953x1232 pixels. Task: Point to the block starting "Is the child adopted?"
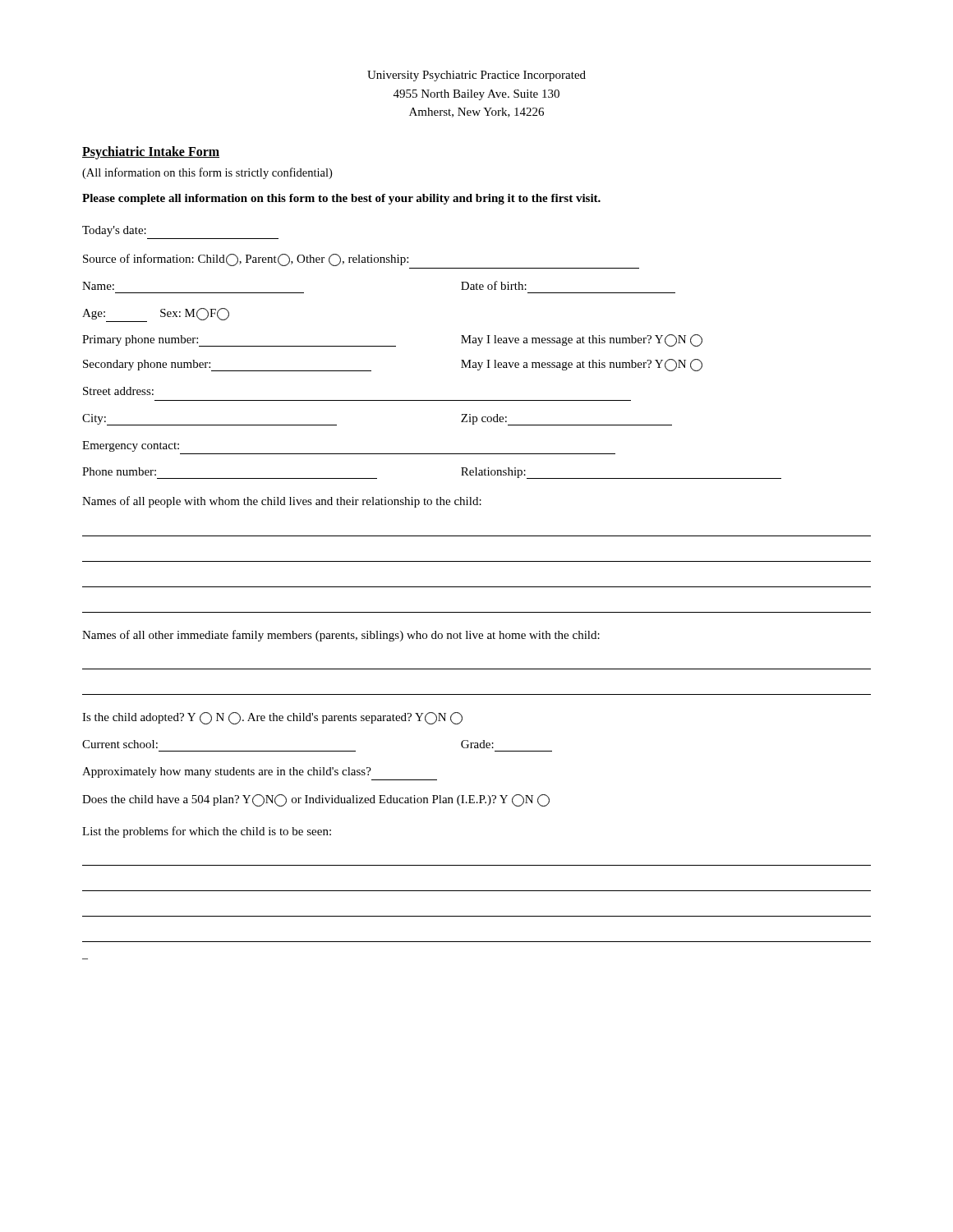[x=273, y=718]
